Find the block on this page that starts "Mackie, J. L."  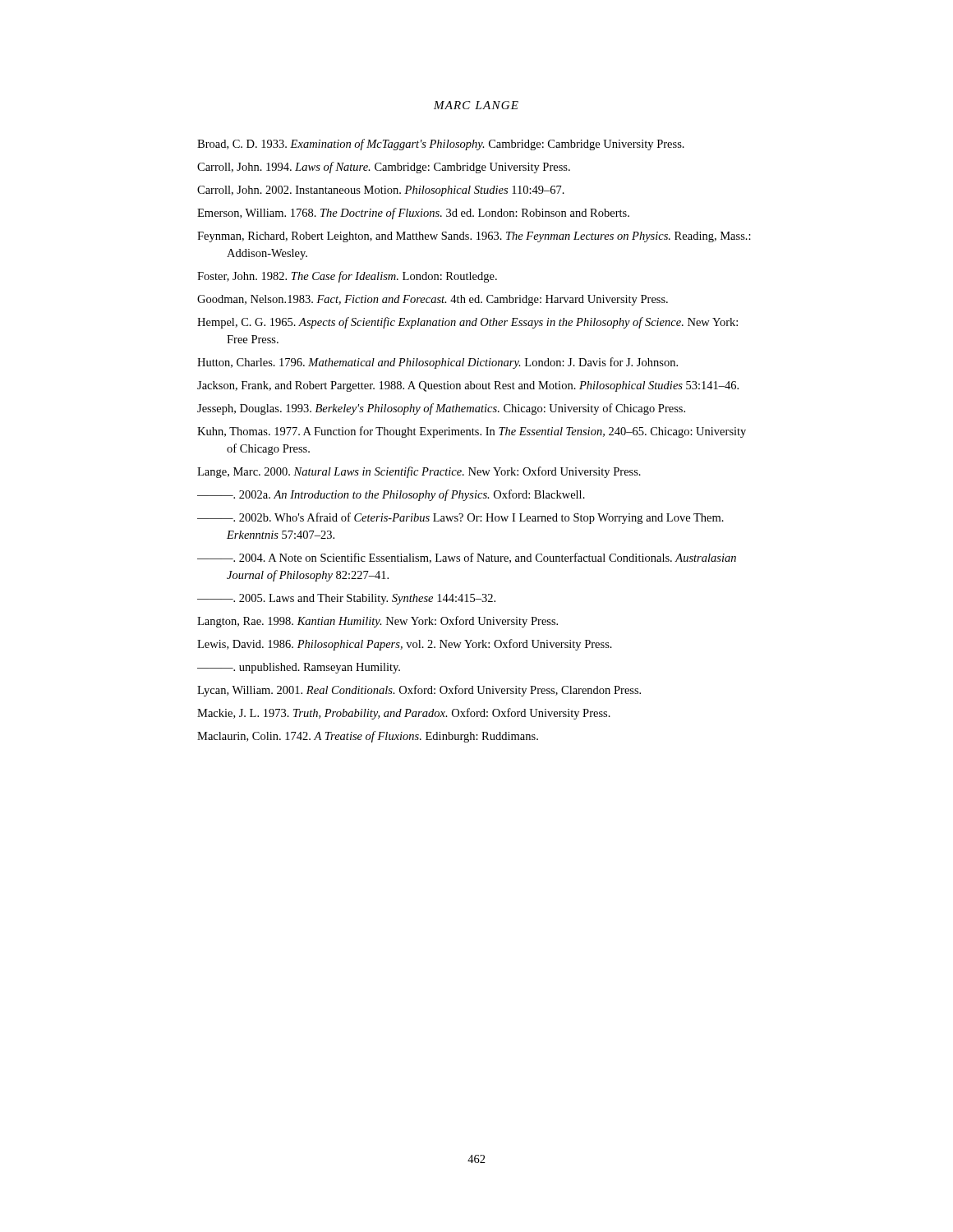[x=404, y=713]
